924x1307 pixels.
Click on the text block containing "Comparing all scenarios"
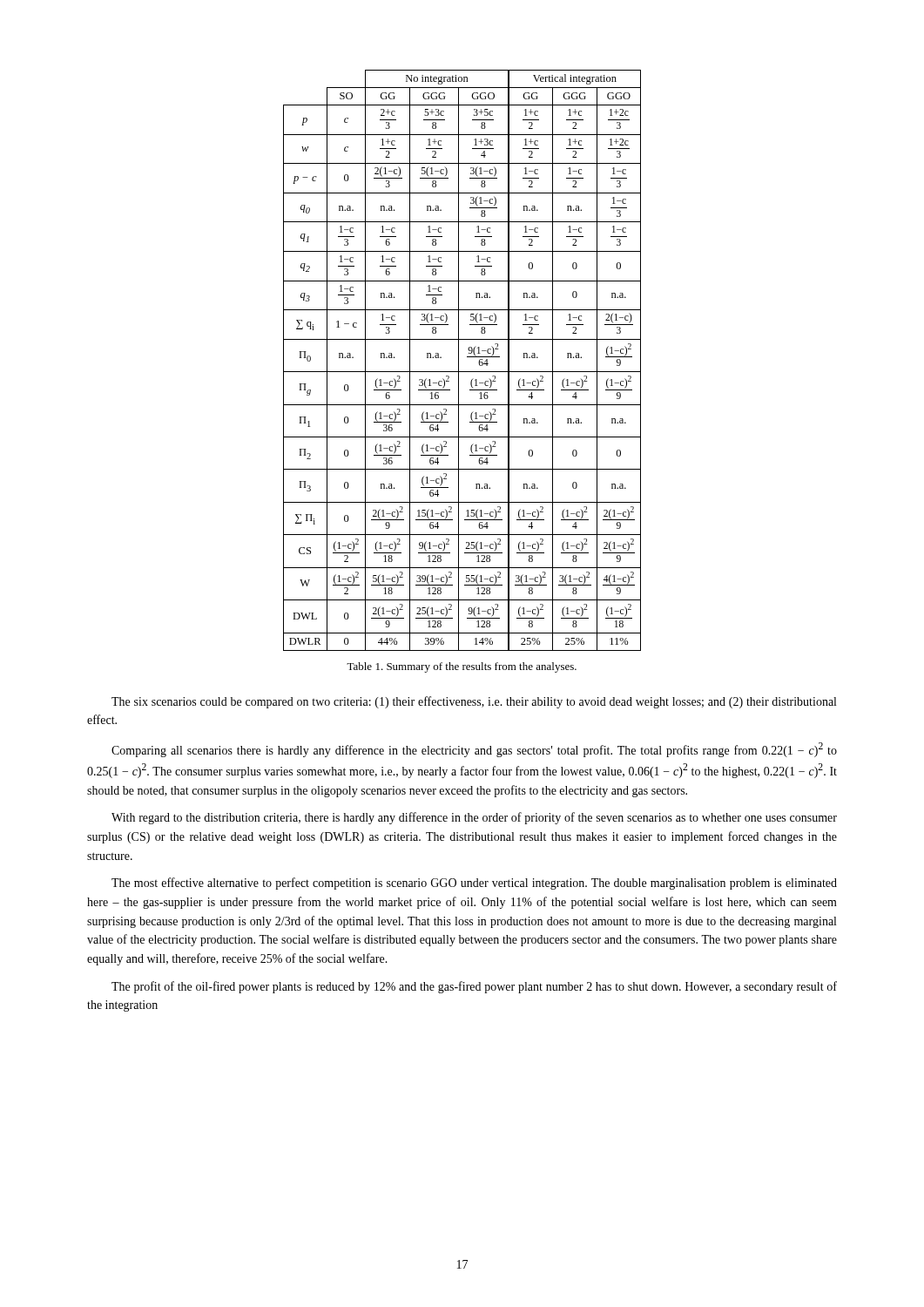click(x=462, y=769)
